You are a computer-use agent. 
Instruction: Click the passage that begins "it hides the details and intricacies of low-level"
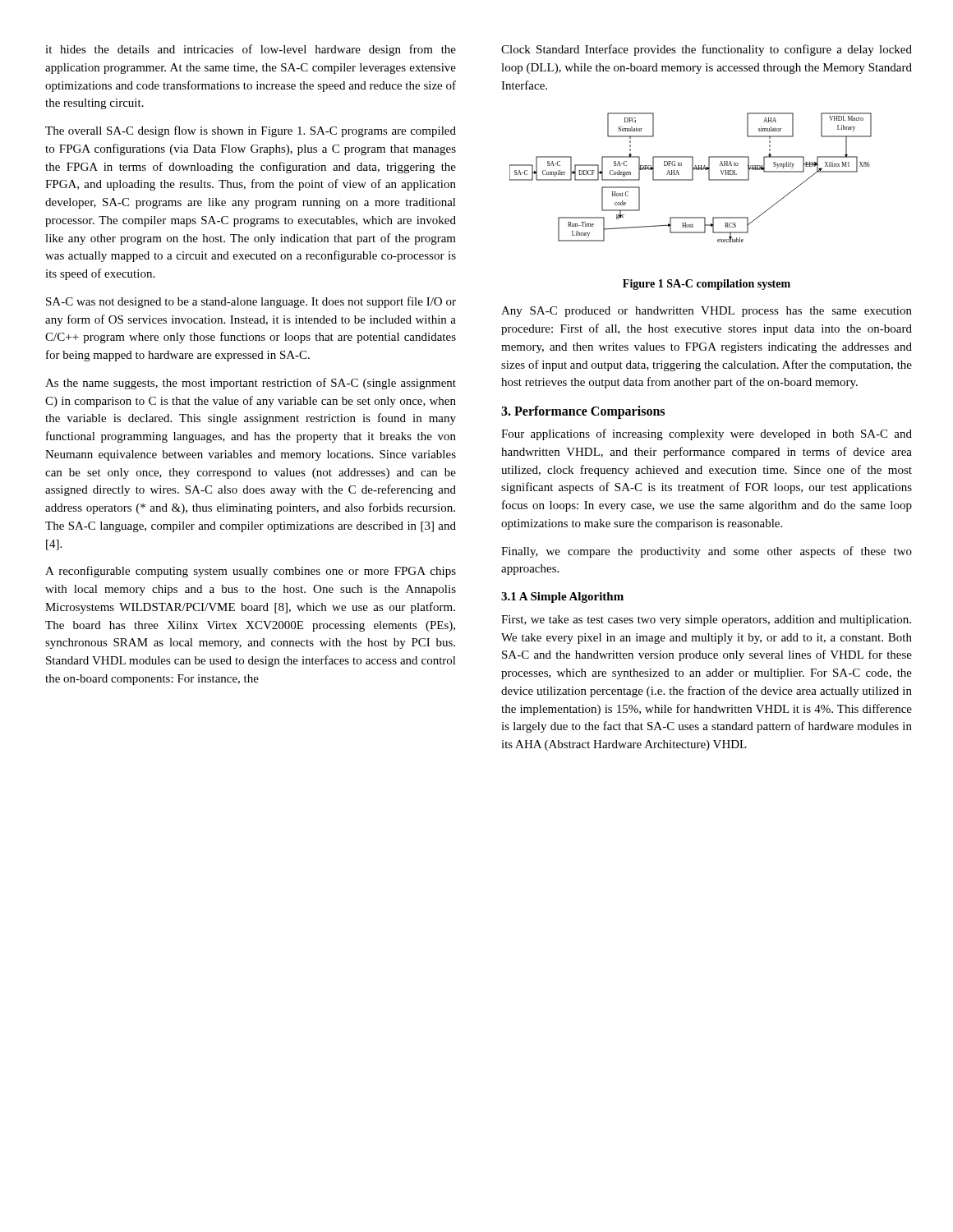[x=251, y=76]
